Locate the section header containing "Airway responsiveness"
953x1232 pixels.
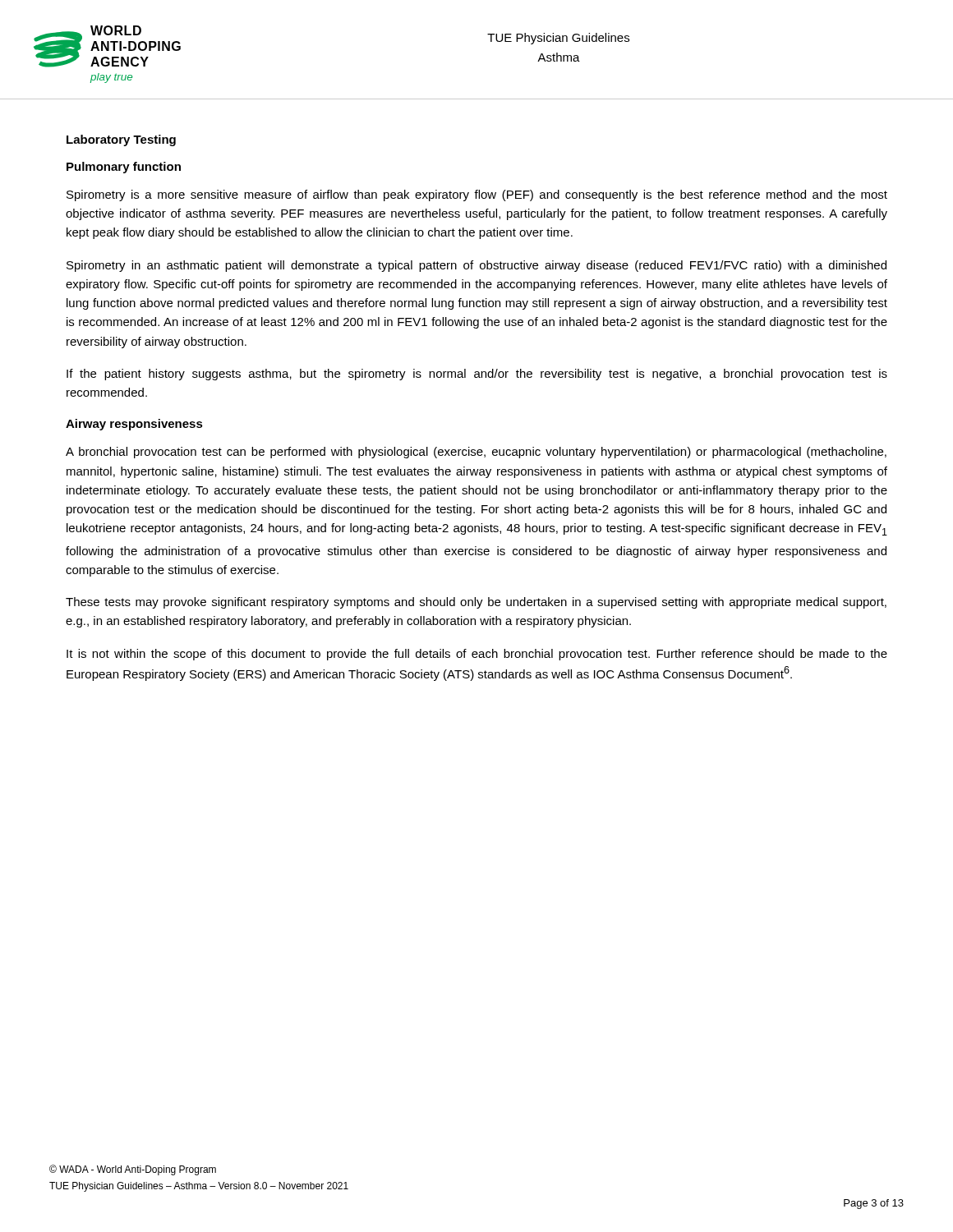(x=134, y=424)
